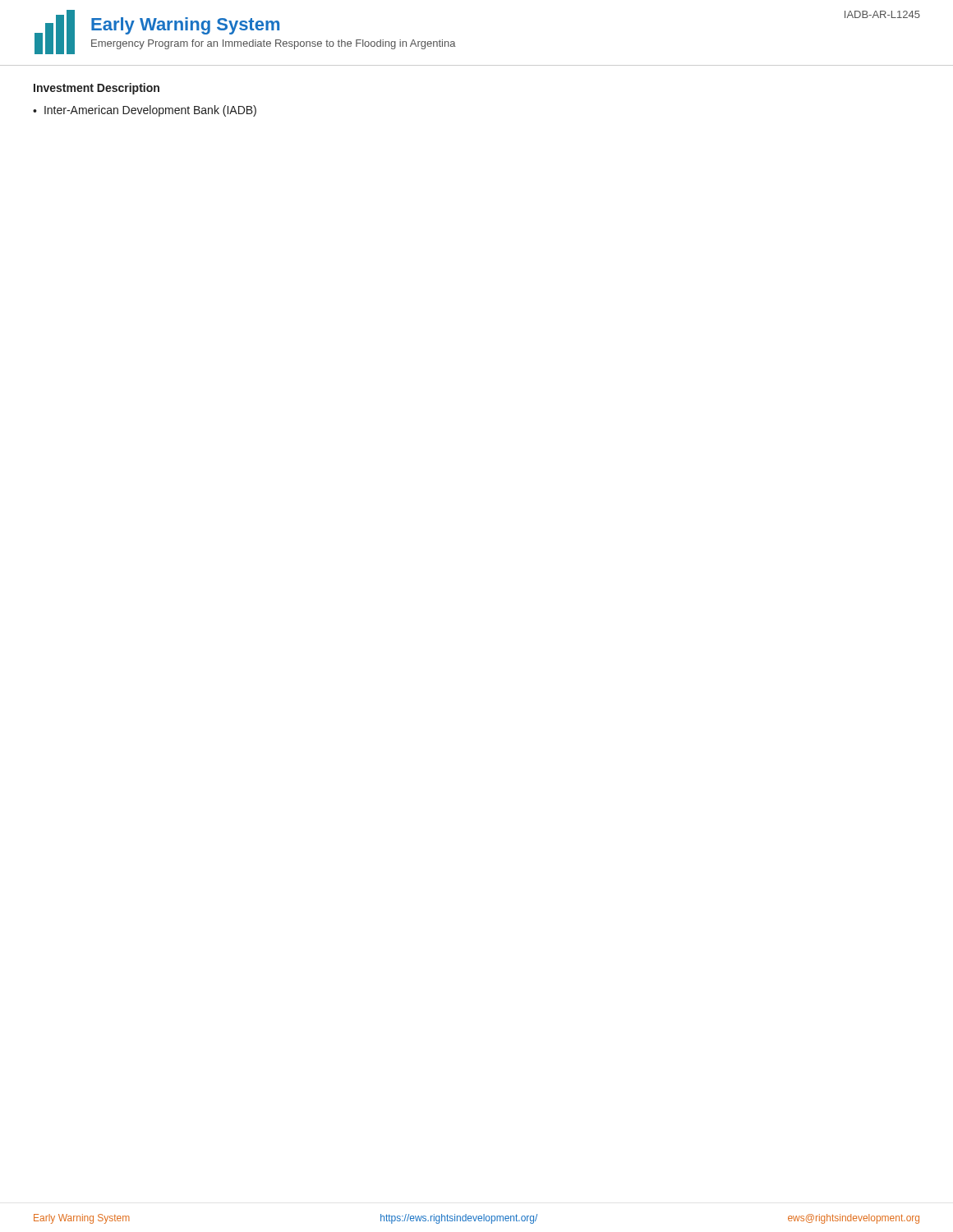This screenshot has height=1232, width=953.
Task: Click on the list item that reads "• Inter-American Development Bank (IADB)"
Action: click(145, 110)
